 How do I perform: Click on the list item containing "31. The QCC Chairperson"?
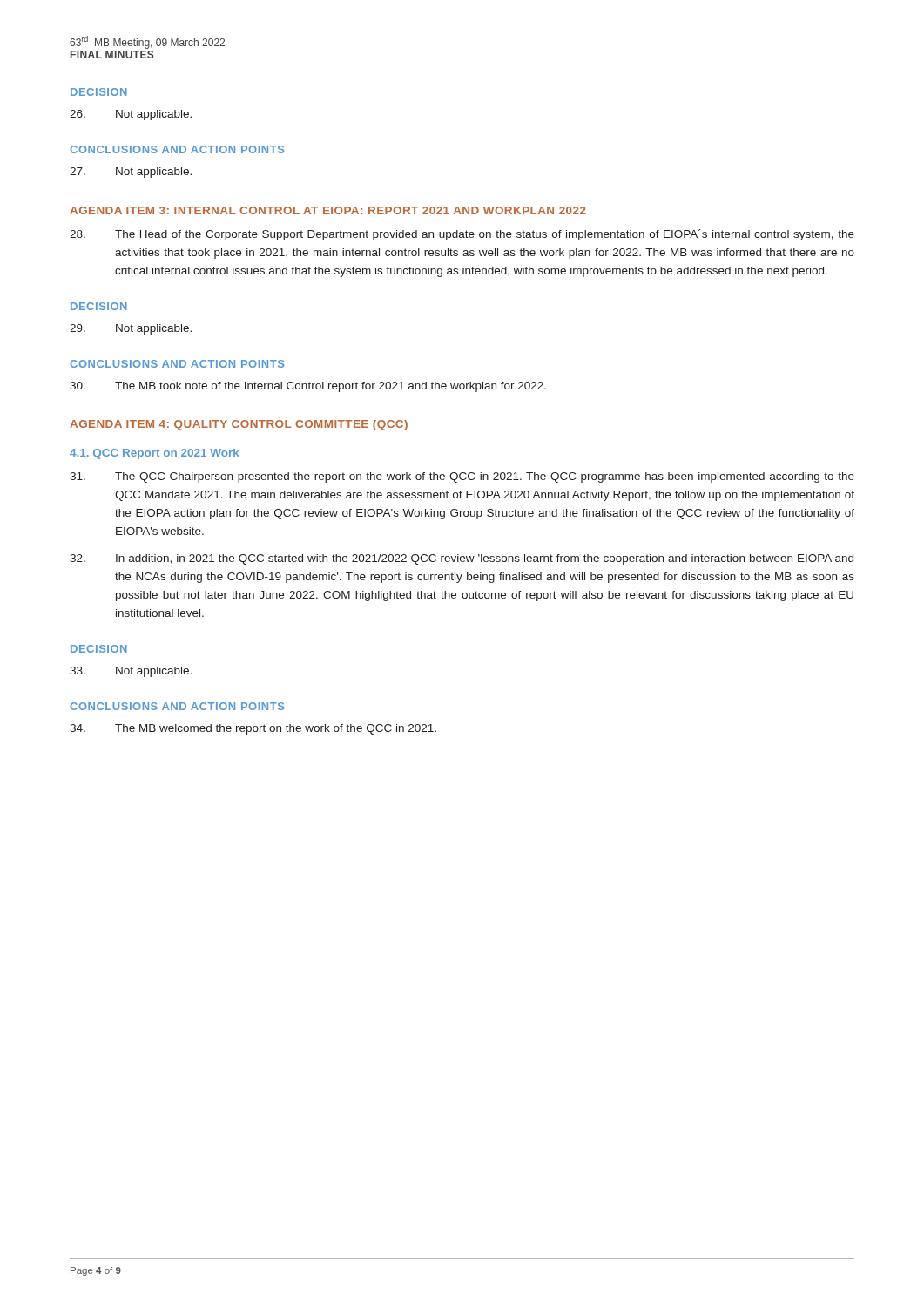[x=462, y=505]
